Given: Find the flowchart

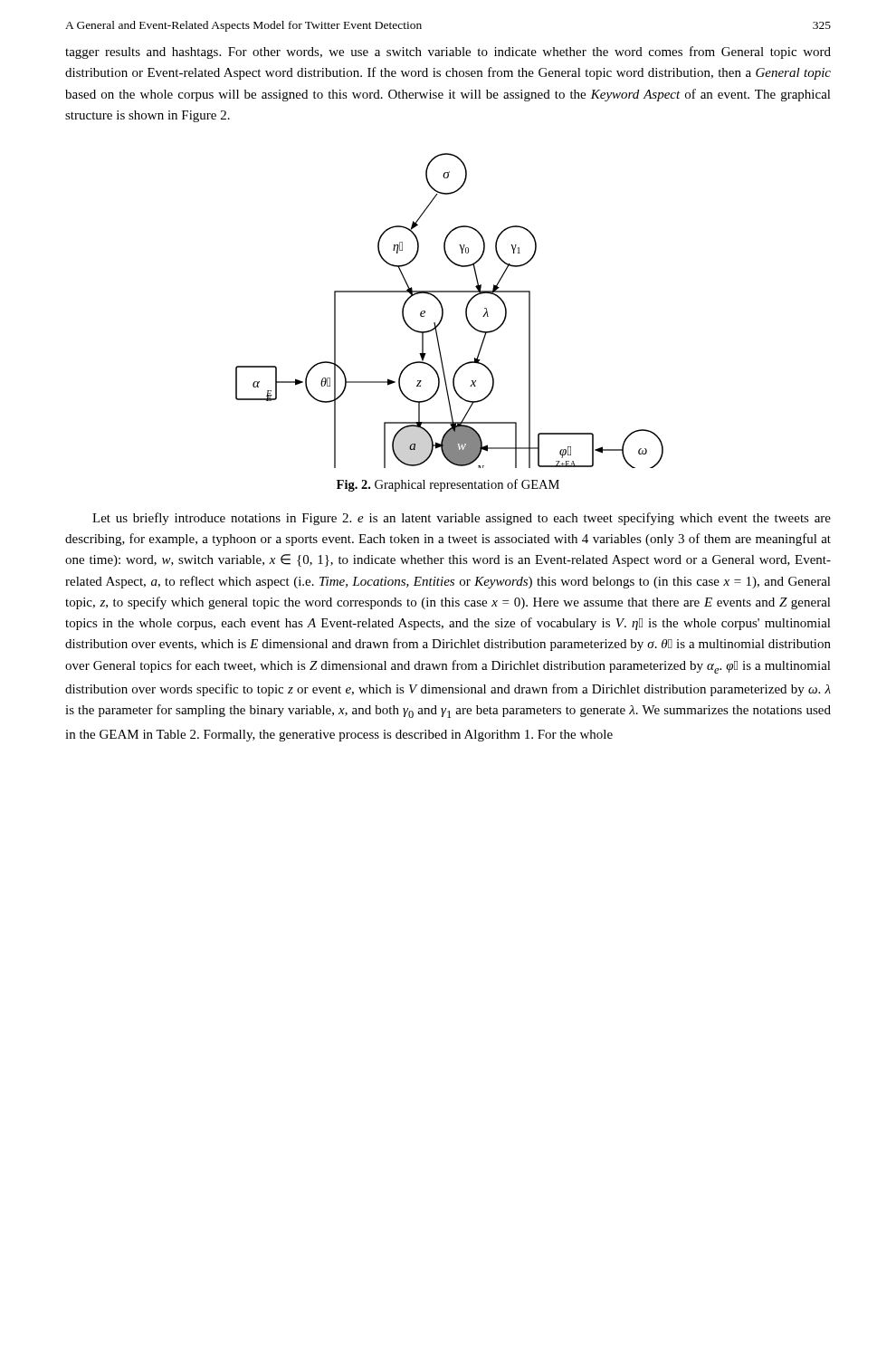Looking at the screenshot, I should point(448,305).
